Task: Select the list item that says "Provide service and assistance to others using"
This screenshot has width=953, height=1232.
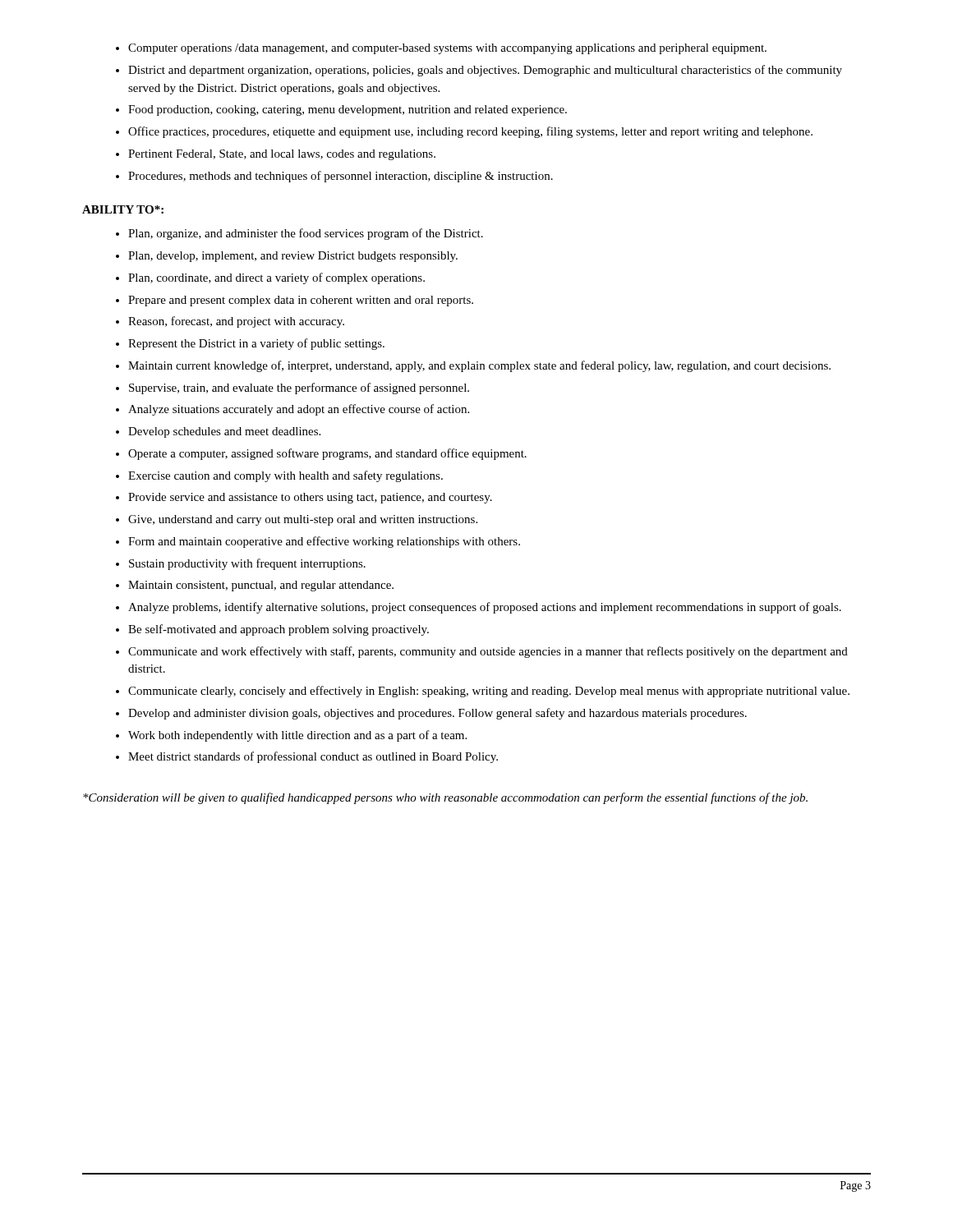Action: click(310, 497)
